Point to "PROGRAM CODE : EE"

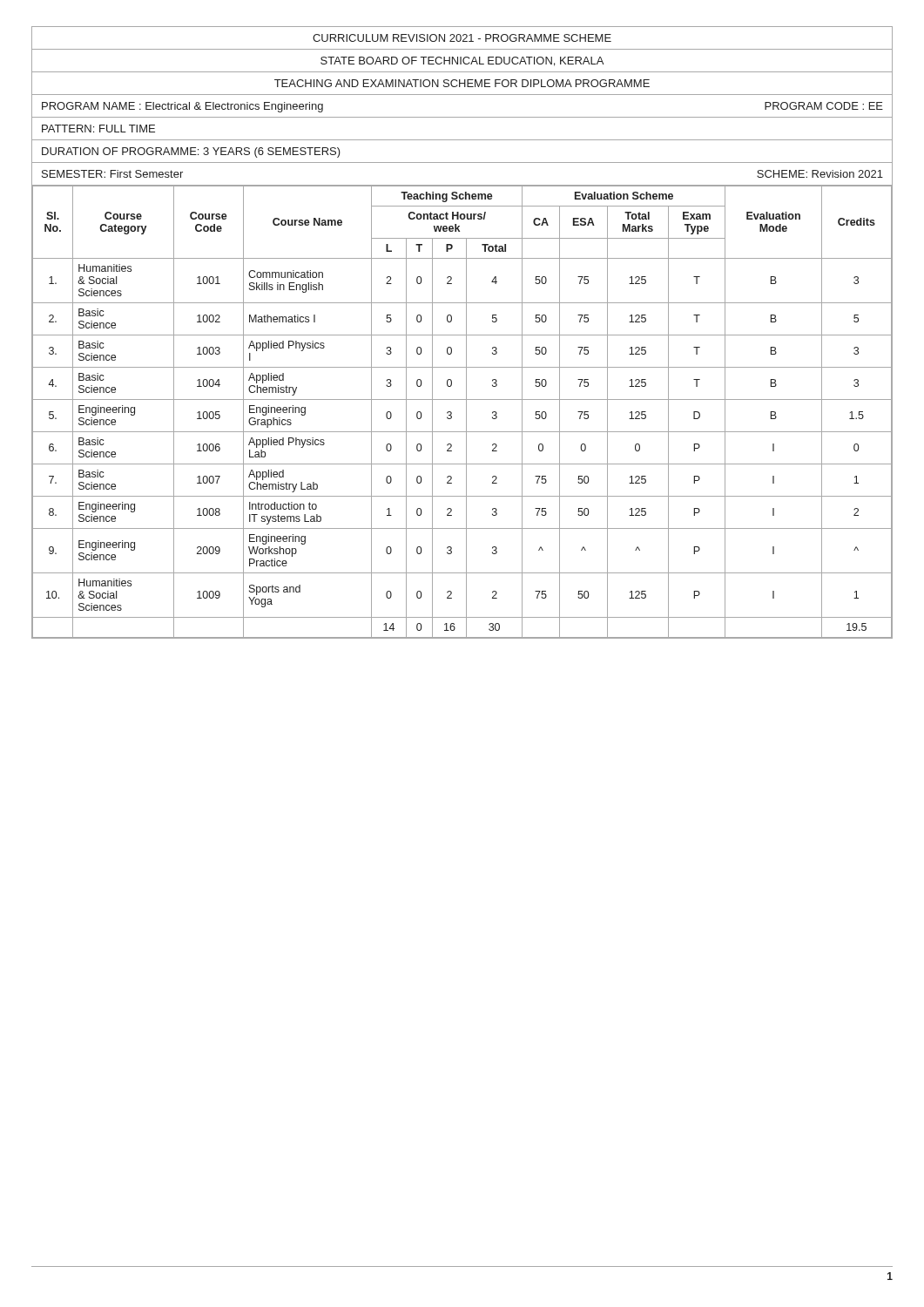click(824, 106)
